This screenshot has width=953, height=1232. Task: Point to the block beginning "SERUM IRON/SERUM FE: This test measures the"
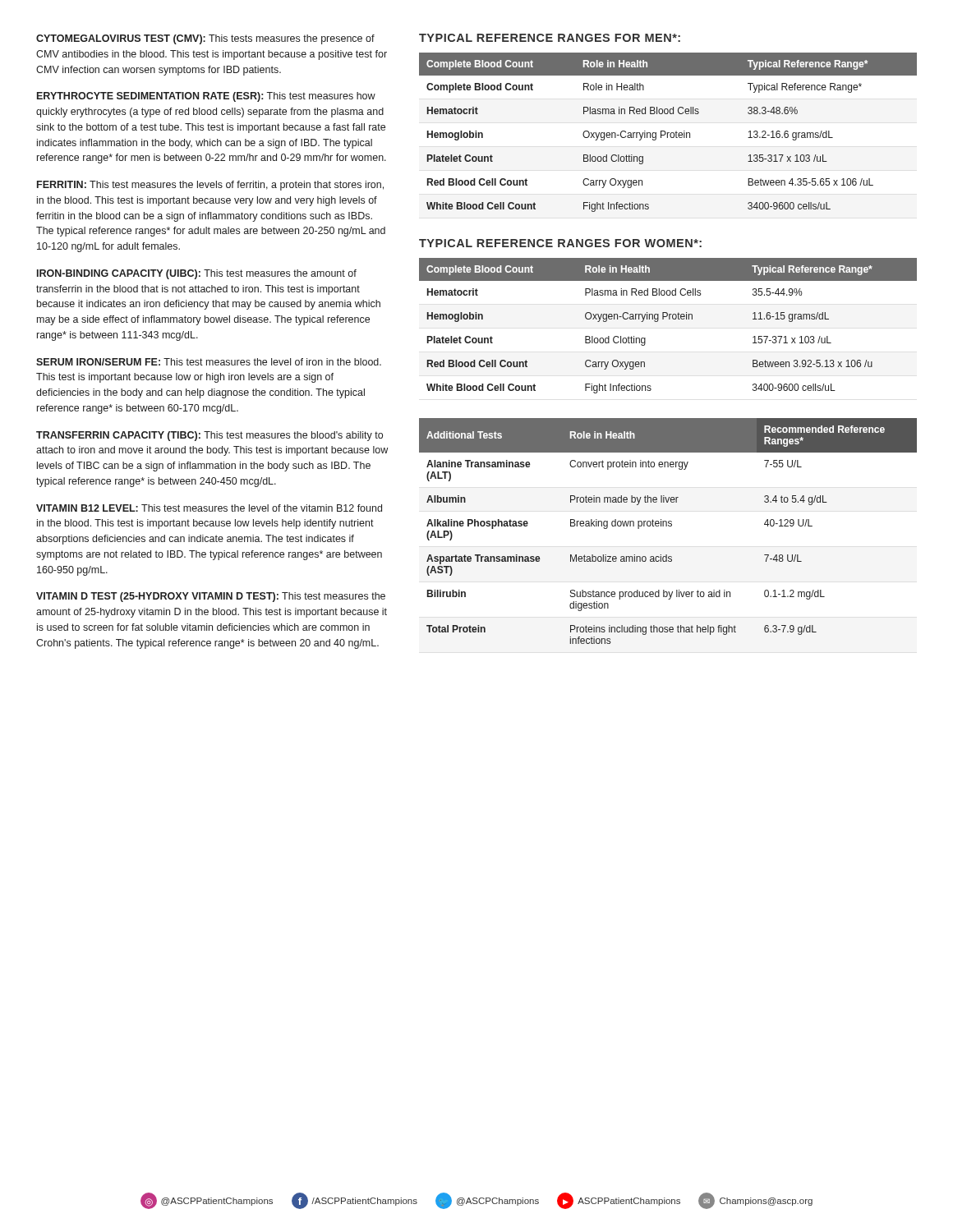click(x=209, y=385)
